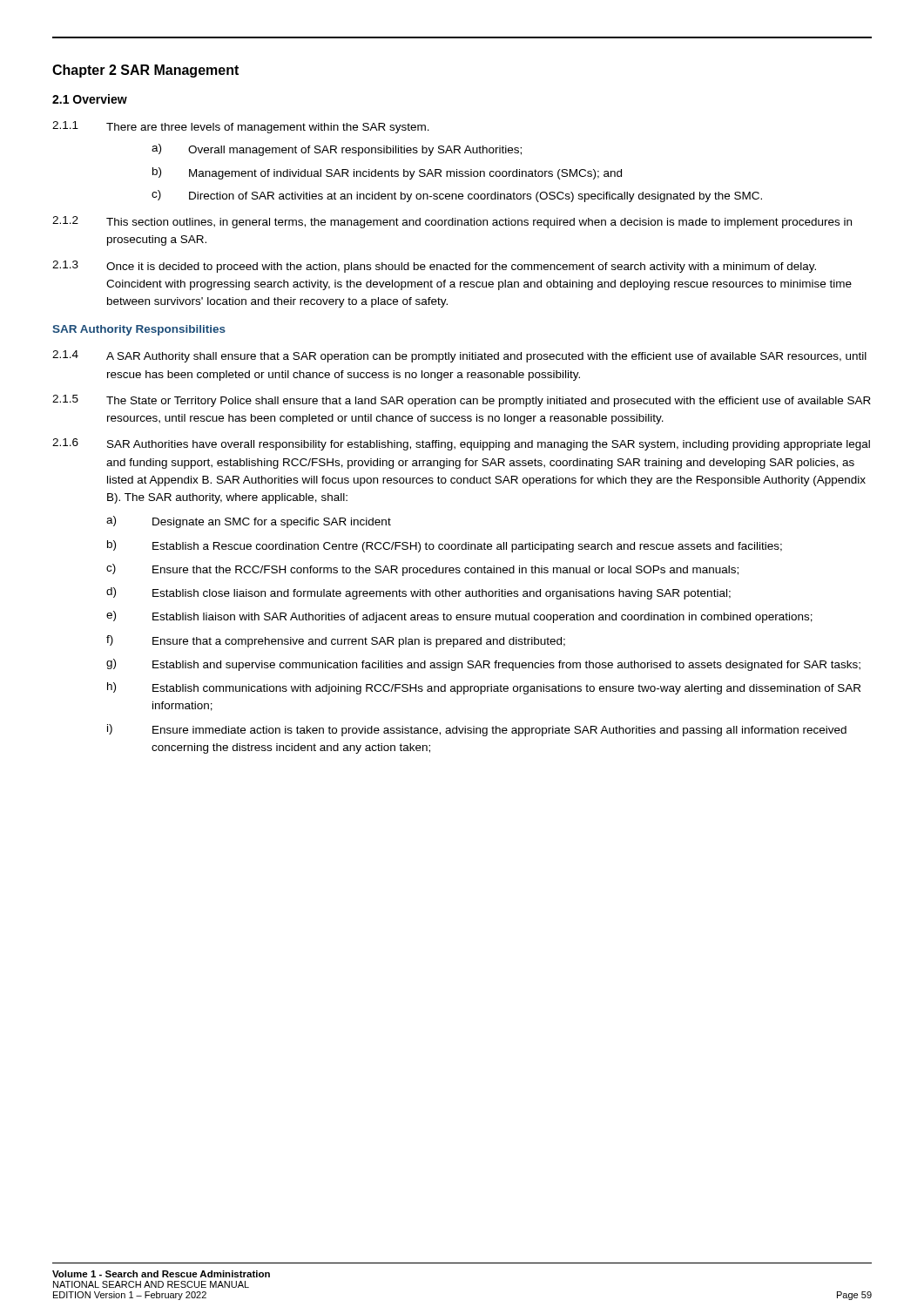This screenshot has width=924, height=1307.
Task: Select the text block starting "SAR Authority Responsibilities"
Action: pyautogui.click(x=139, y=329)
